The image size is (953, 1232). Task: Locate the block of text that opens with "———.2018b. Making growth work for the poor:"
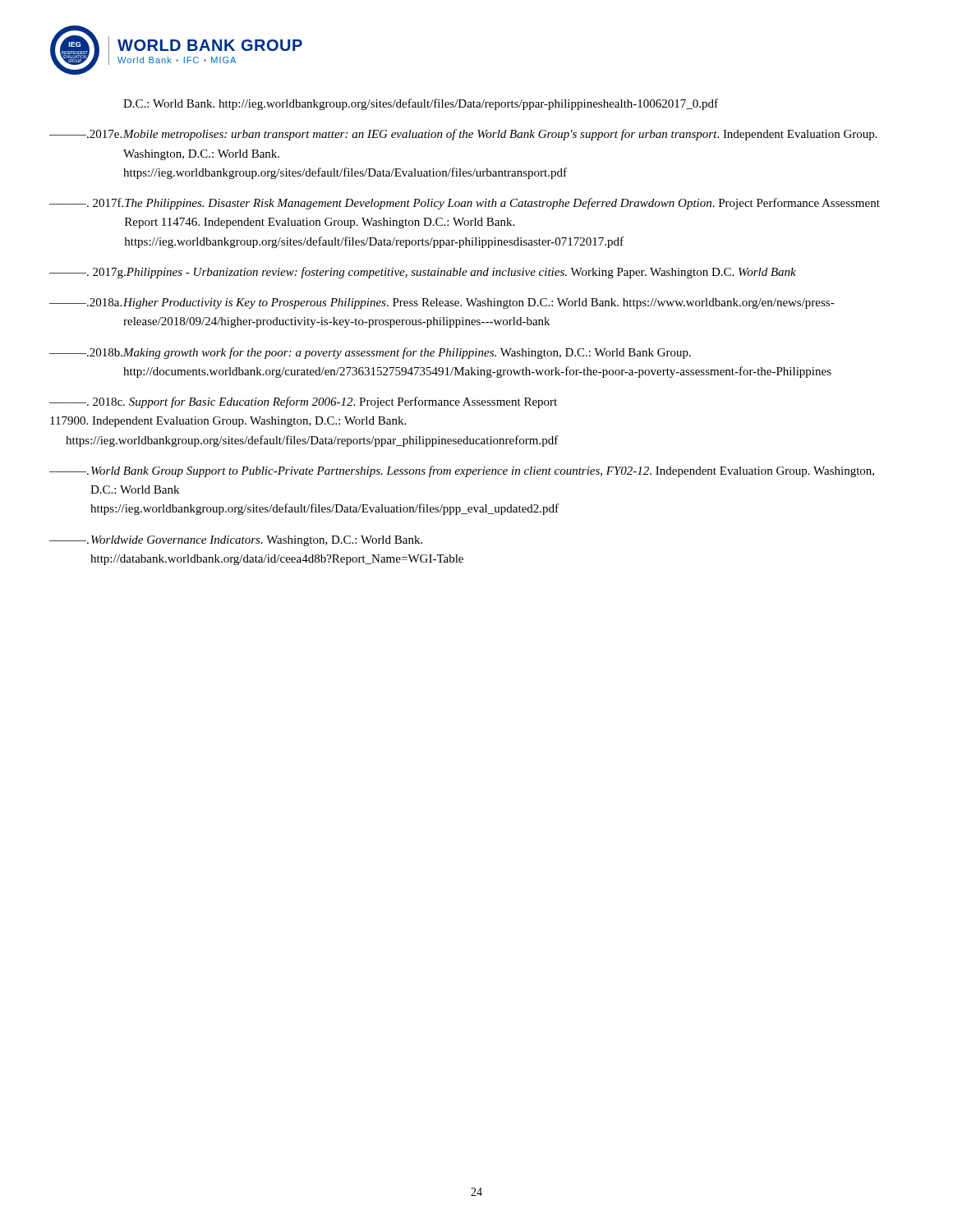coord(476,362)
